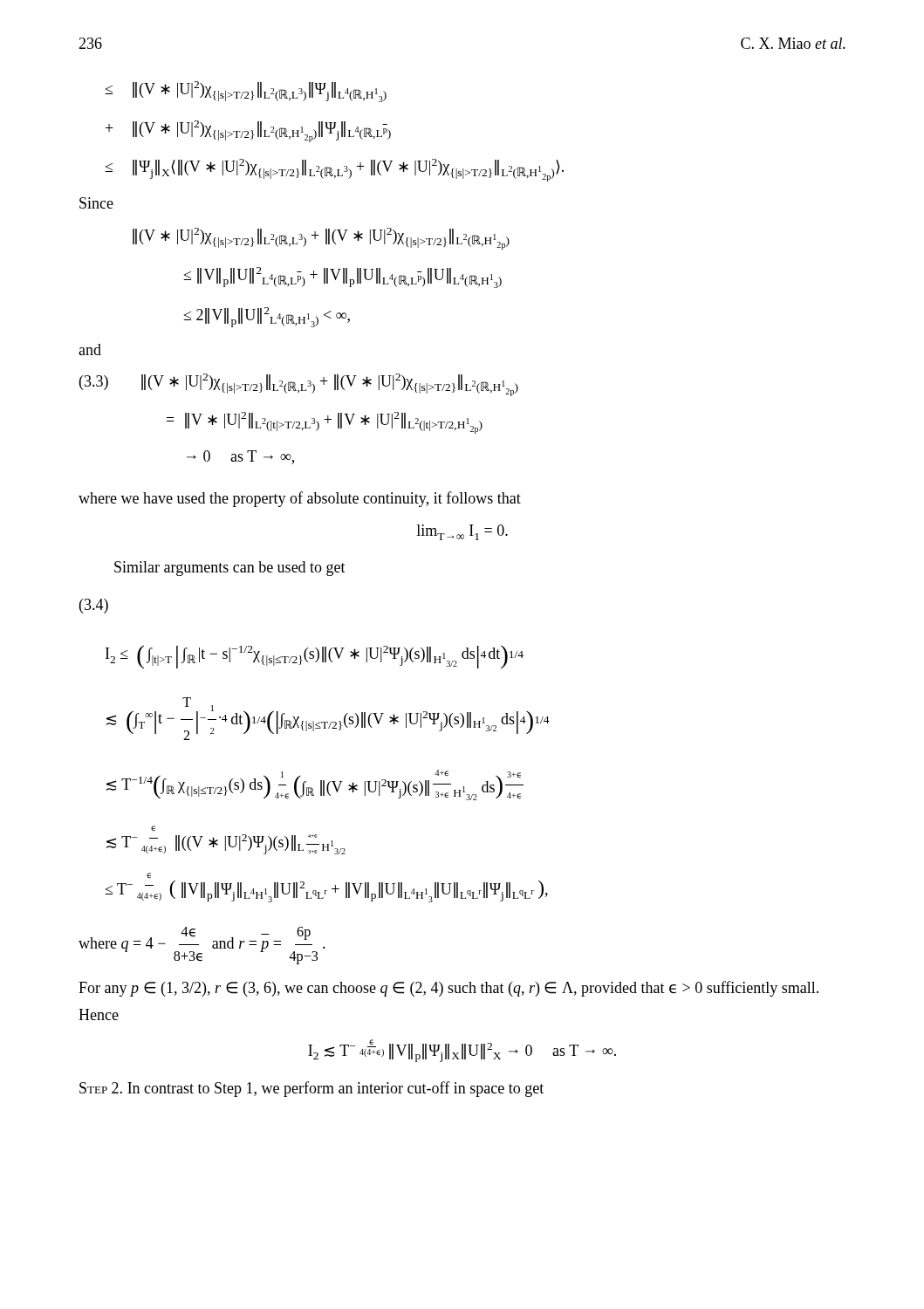
Task: Select the formula that says "‖(V ∗ |U|2)χ{|s|>T/2}‖L2(ℝ,L3) + ‖(V ∗"
Action: tap(489, 276)
